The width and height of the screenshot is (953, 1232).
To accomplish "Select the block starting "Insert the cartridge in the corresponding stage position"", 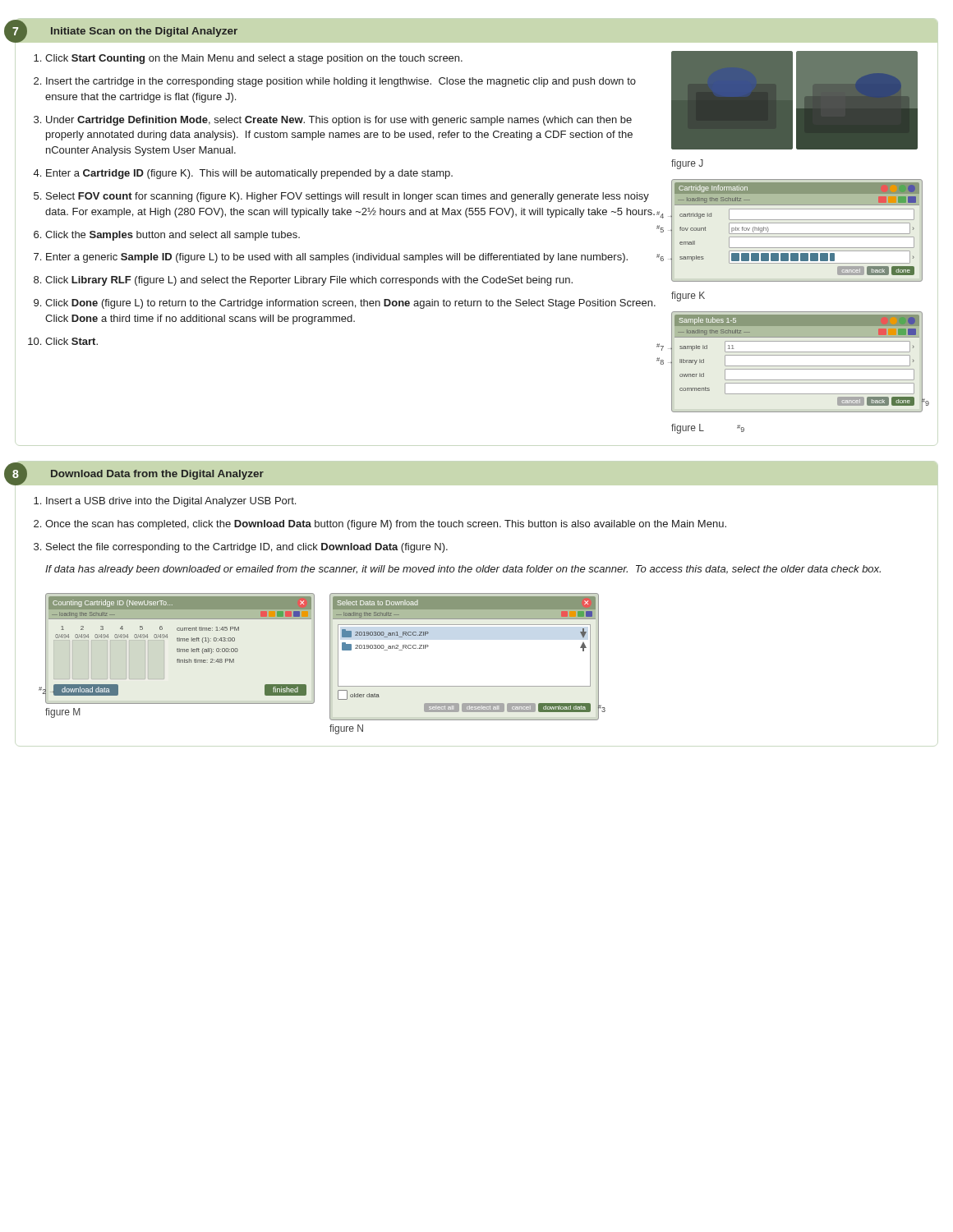I will [x=341, y=89].
